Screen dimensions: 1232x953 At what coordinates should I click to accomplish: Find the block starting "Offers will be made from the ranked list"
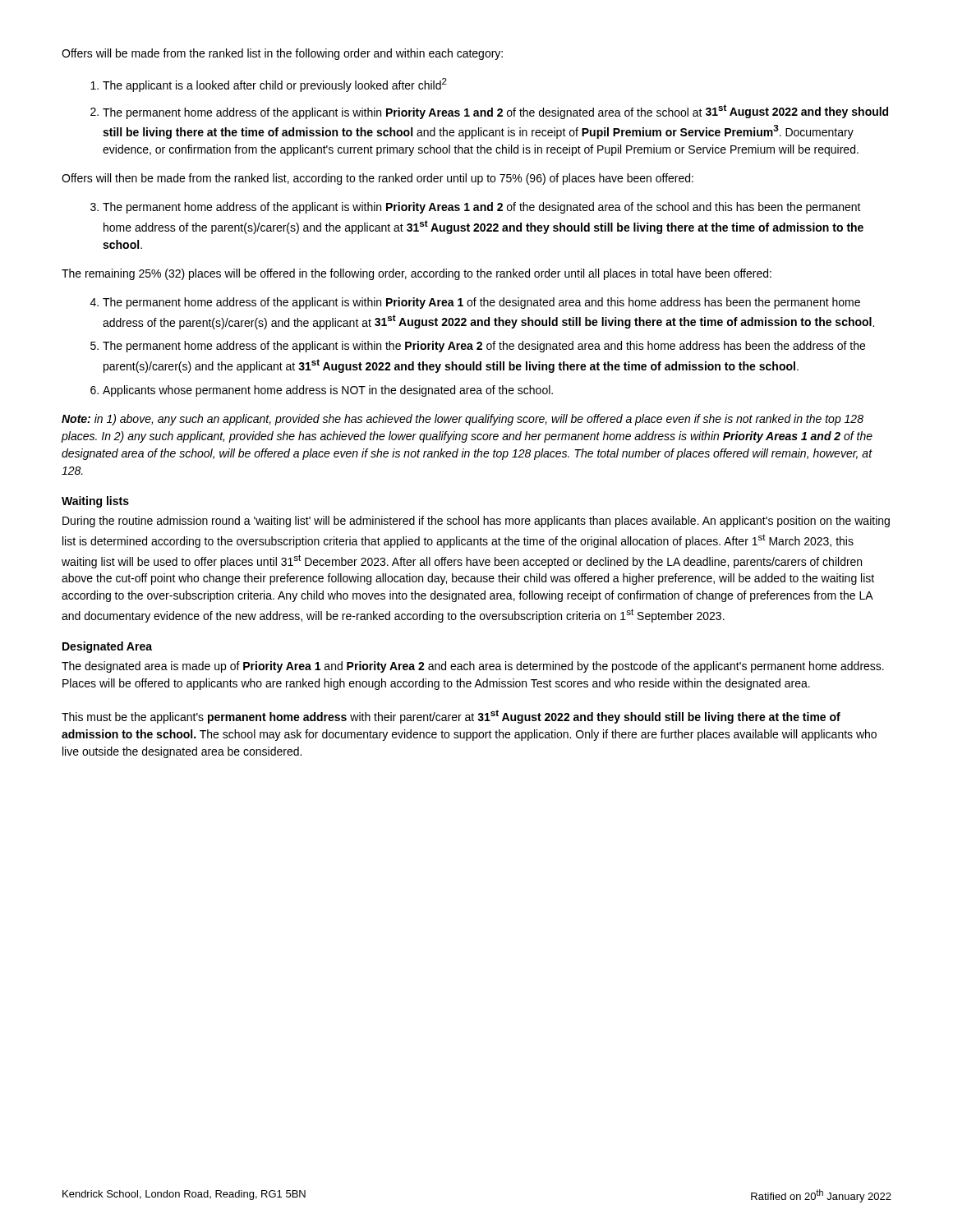coord(283,53)
